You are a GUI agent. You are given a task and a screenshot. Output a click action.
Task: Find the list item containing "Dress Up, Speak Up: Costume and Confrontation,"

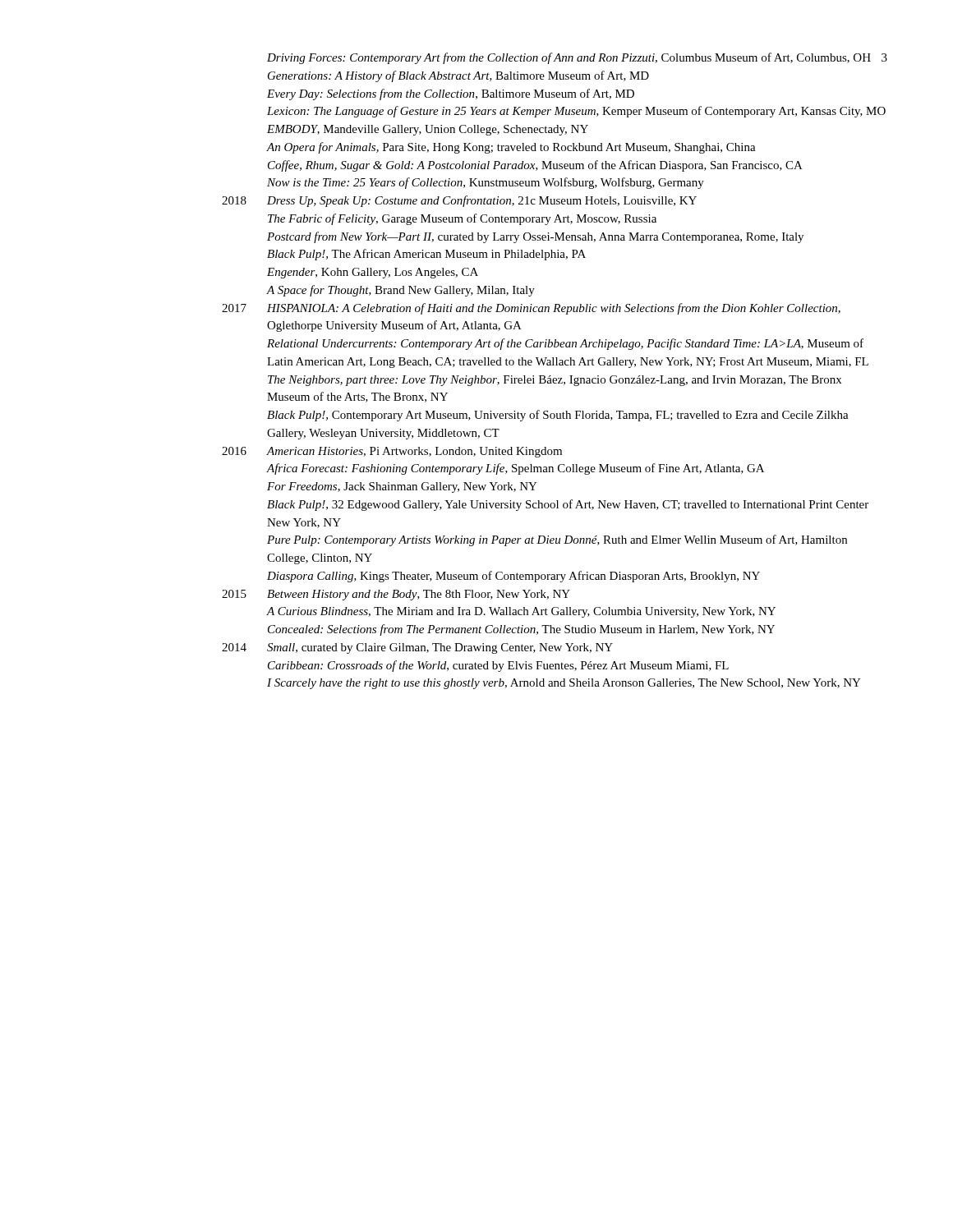click(482, 200)
